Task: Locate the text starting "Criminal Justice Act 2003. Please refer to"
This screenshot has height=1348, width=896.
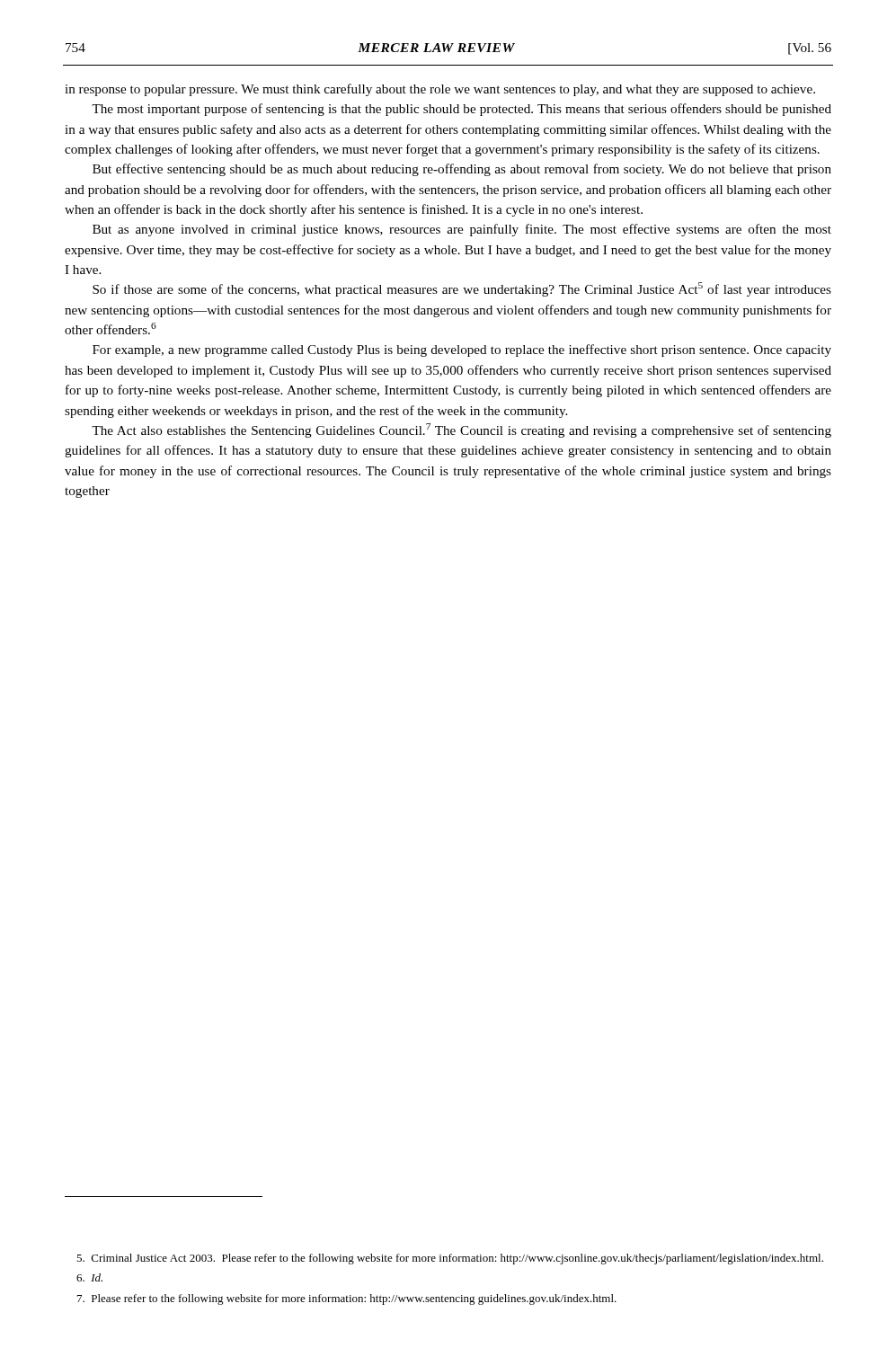Action: pyautogui.click(x=448, y=1258)
